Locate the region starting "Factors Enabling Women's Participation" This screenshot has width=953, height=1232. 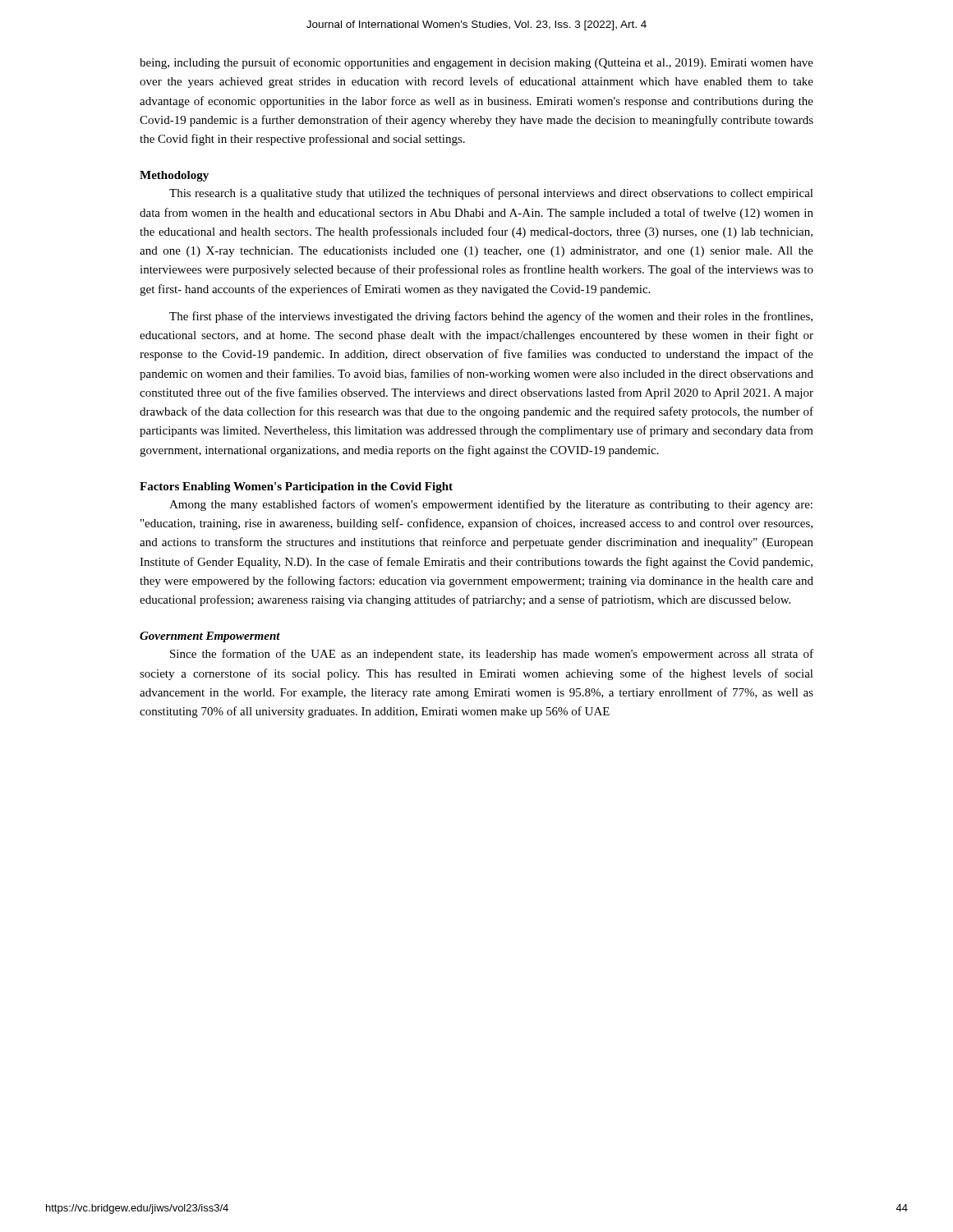point(296,486)
